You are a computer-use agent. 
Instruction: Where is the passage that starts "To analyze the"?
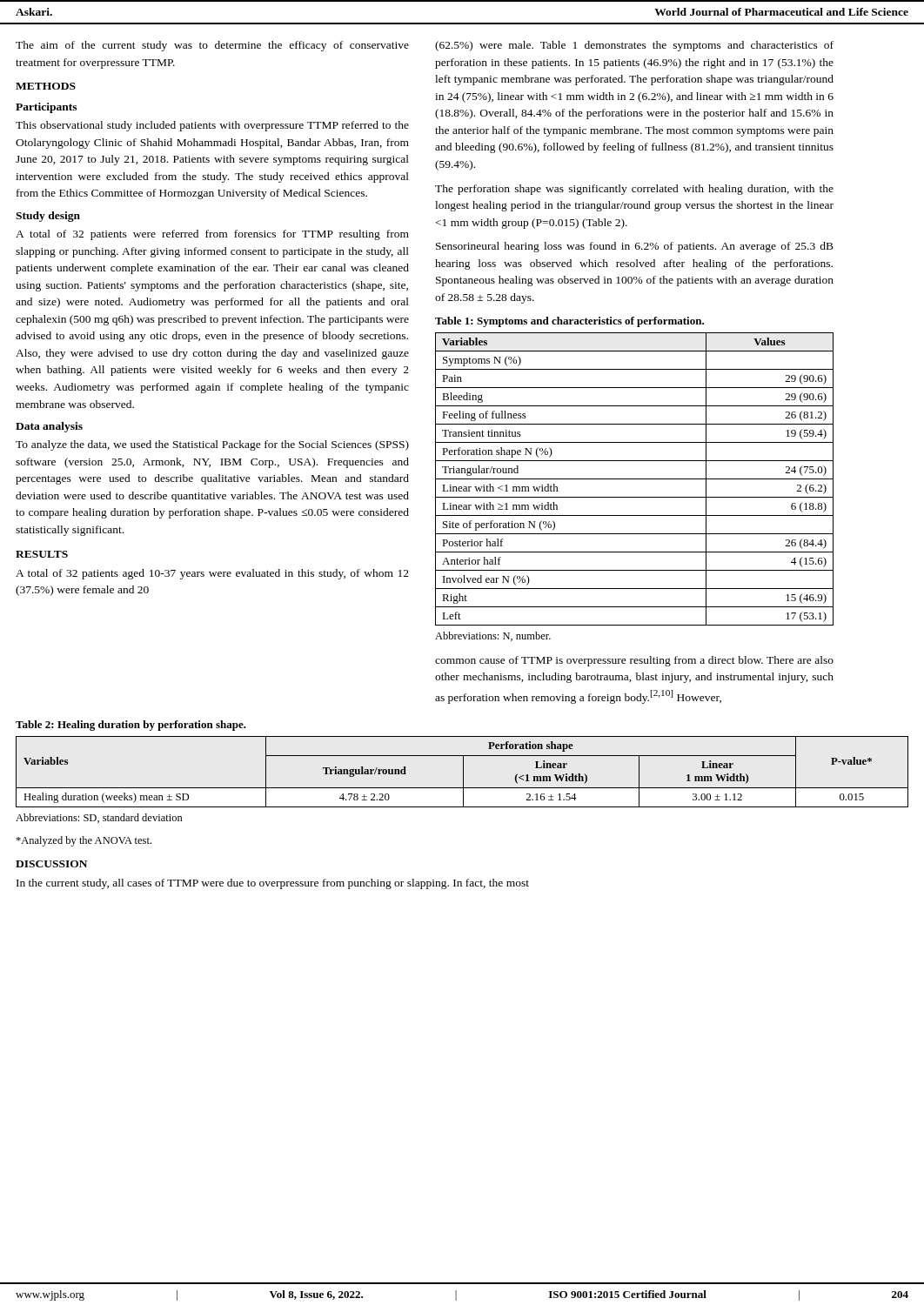(212, 487)
